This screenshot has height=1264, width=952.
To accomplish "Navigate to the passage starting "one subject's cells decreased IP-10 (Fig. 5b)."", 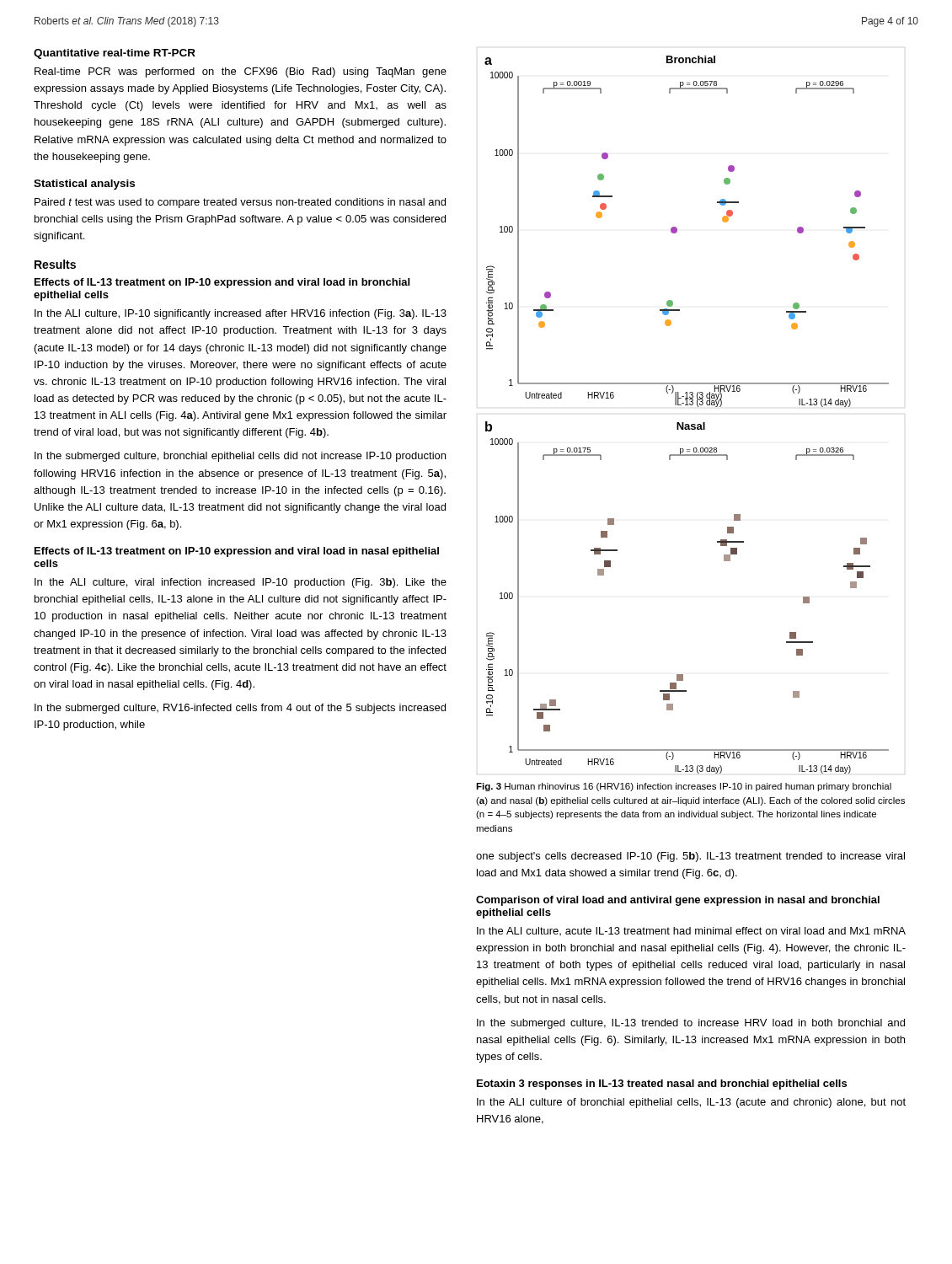I will coord(691,864).
